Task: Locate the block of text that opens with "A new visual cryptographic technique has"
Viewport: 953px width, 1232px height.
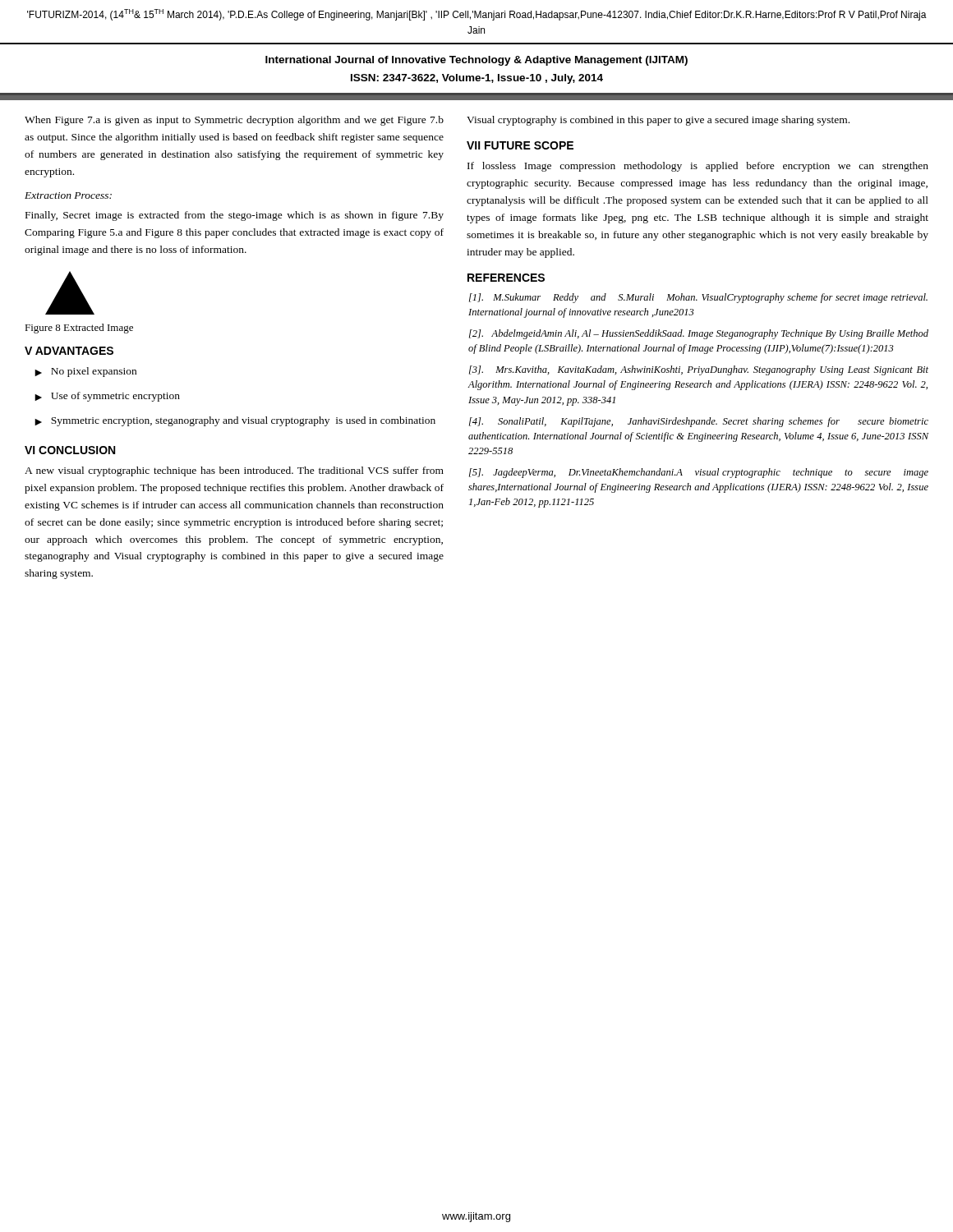Action: (x=234, y=522)
